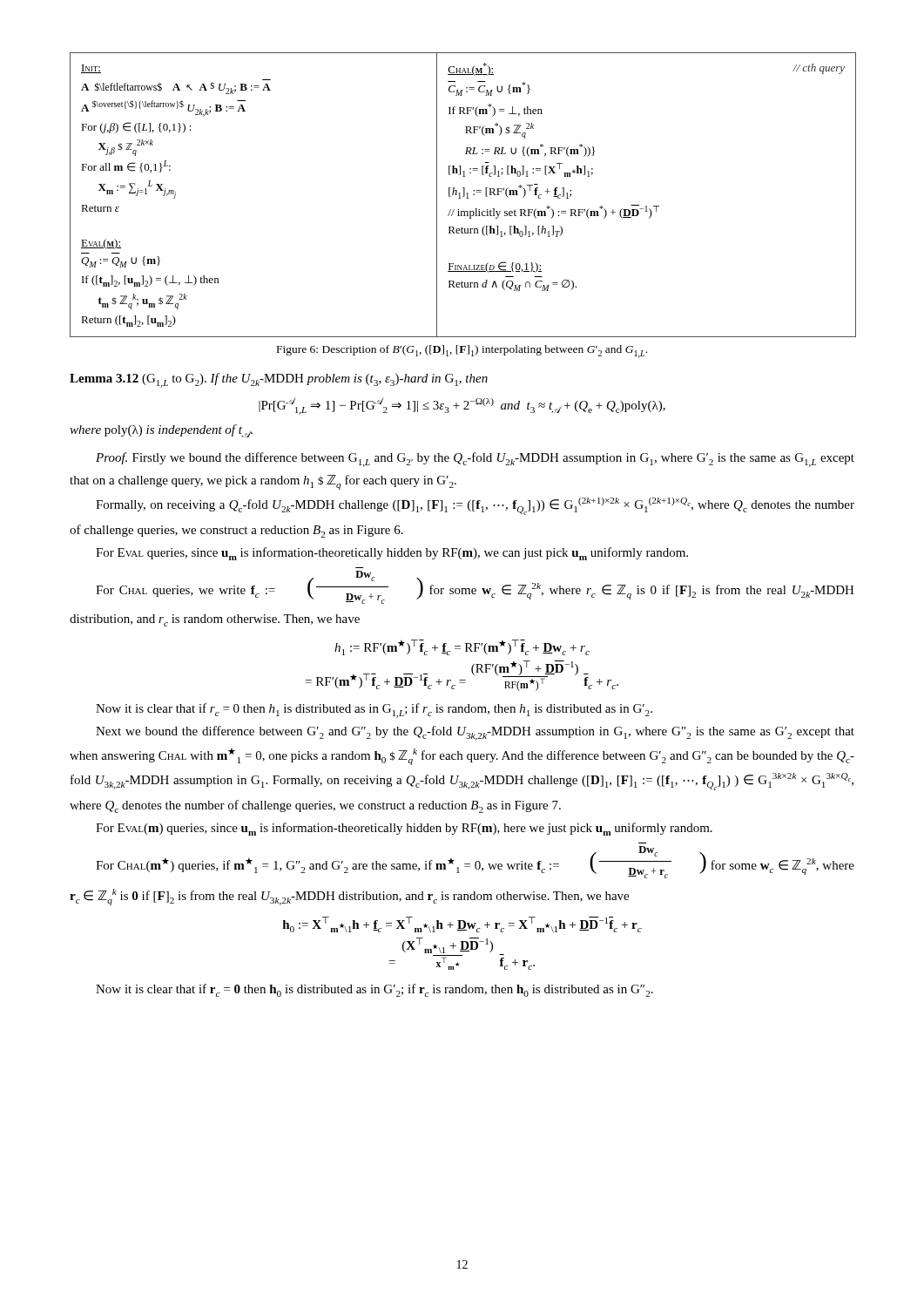Navigate to the text starting "h1 := RF′(m★)⊤fc + fc = RF′(m★)⊤fc"
Viewport: 924px width, 1307px height.
coord(462,664)
